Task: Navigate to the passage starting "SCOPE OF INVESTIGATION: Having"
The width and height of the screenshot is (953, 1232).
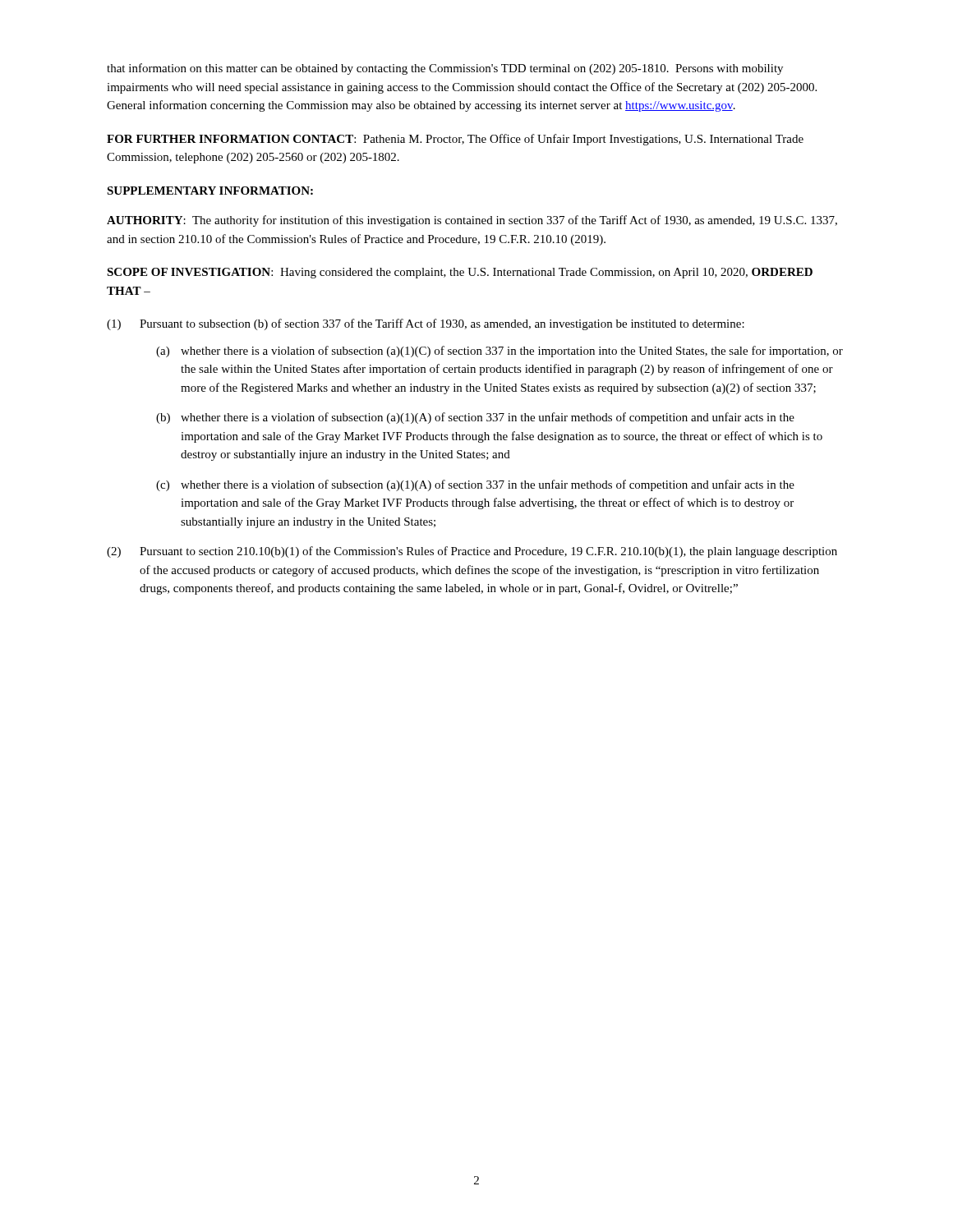Action: 460,281
